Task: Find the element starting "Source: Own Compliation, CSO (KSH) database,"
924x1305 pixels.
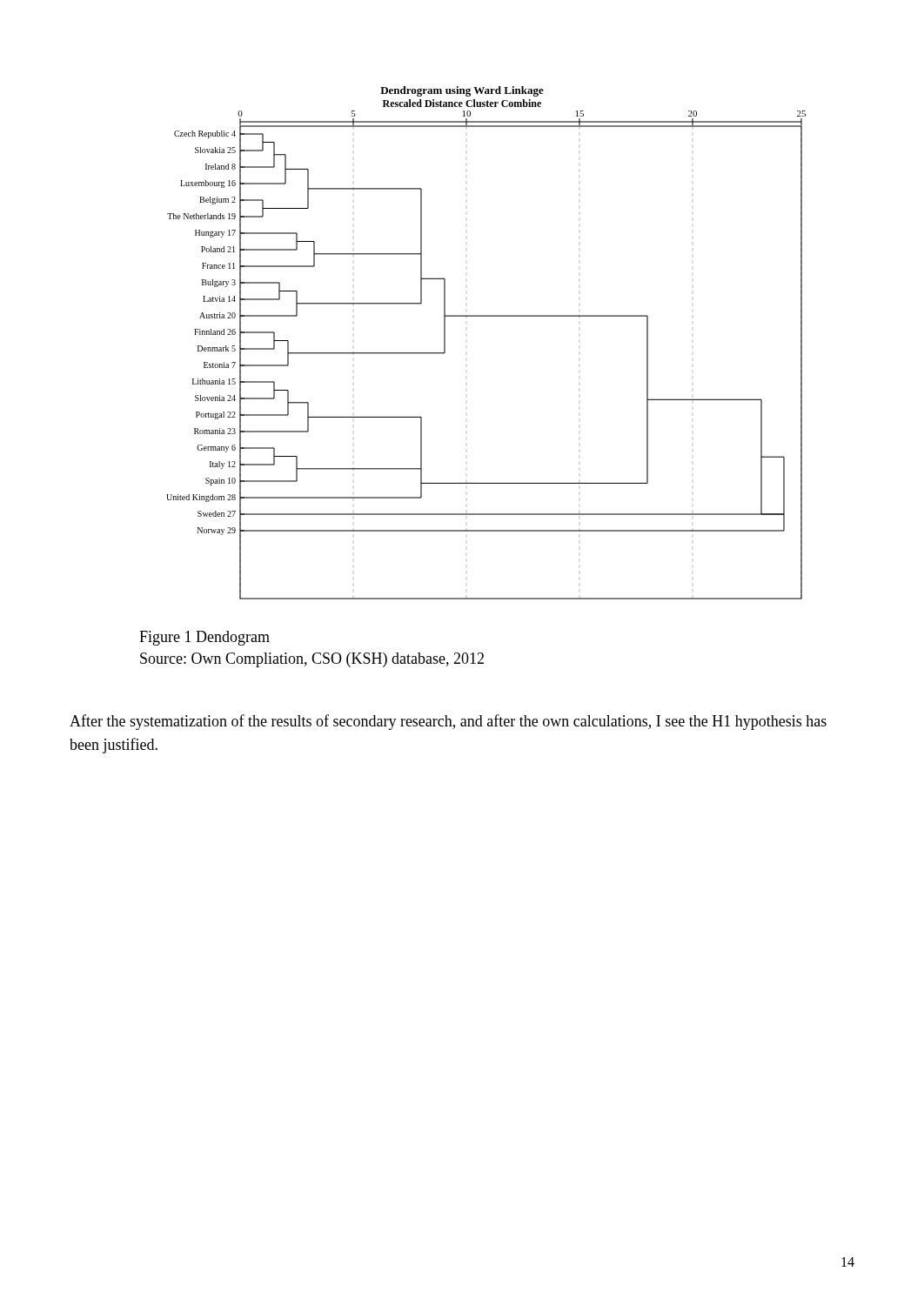Action: tap(312, 659)
